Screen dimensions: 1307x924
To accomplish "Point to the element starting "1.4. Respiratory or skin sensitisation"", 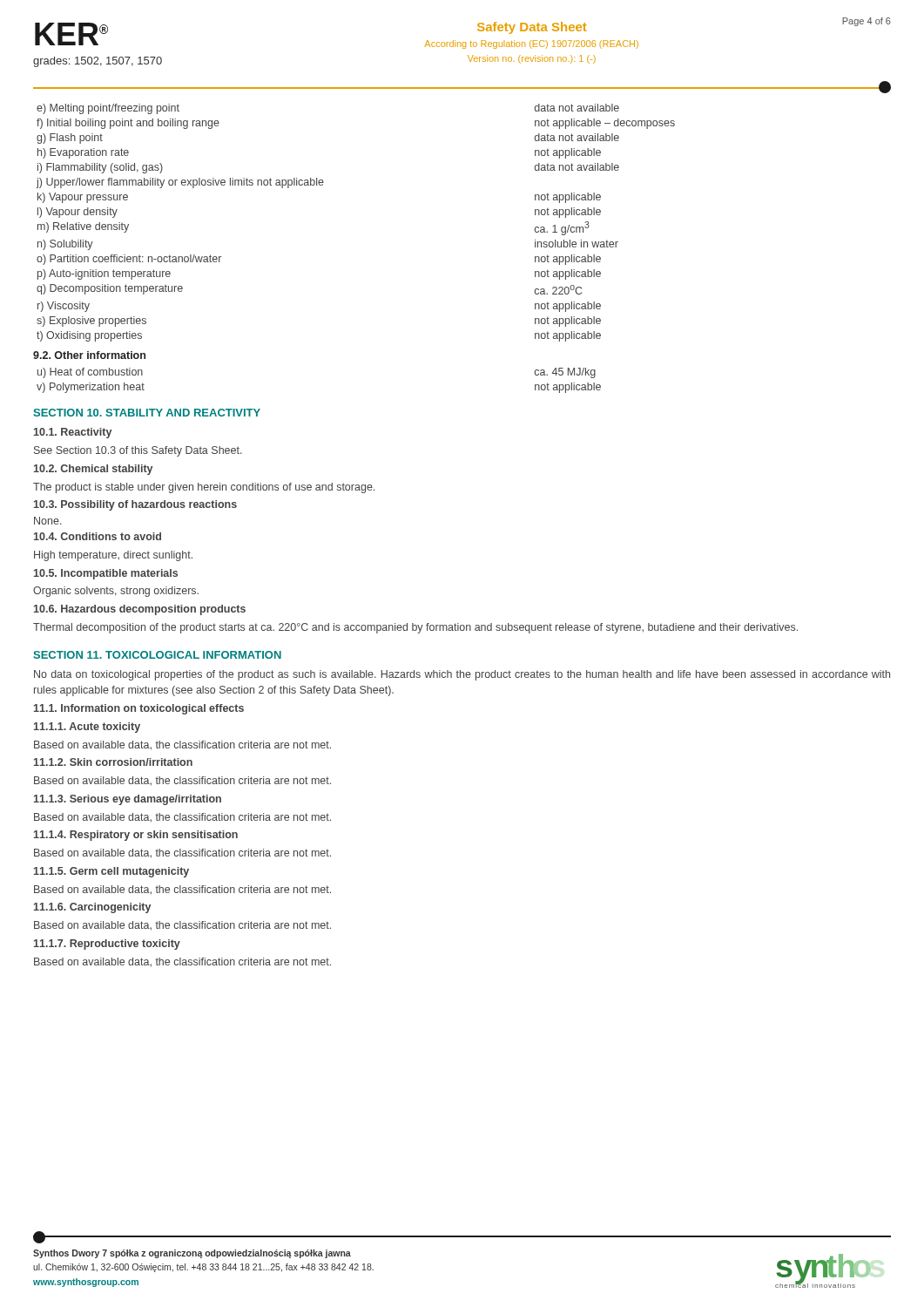I will click(136, 835).
